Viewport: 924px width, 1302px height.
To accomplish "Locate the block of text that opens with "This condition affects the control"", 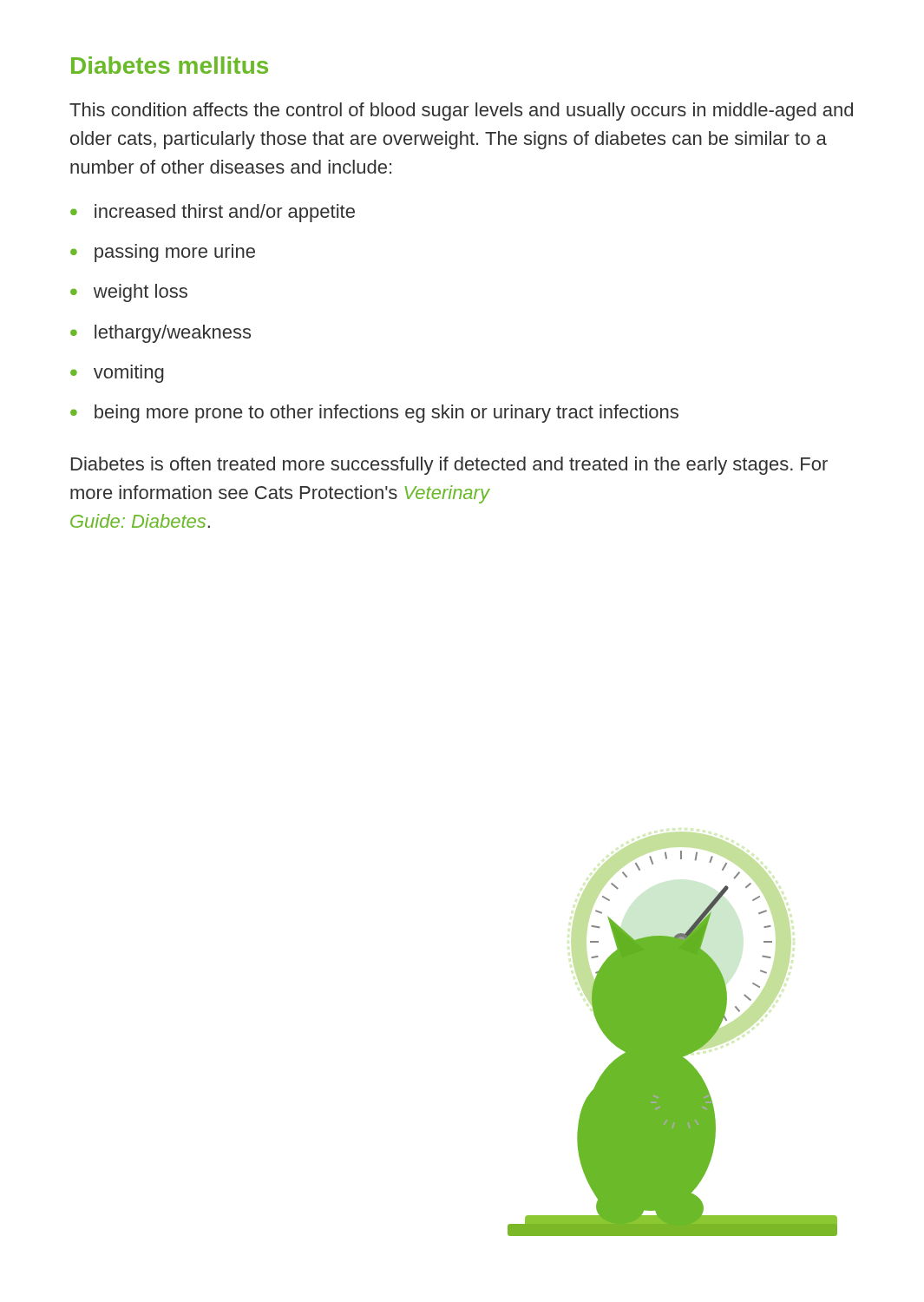I will [462, 138].
